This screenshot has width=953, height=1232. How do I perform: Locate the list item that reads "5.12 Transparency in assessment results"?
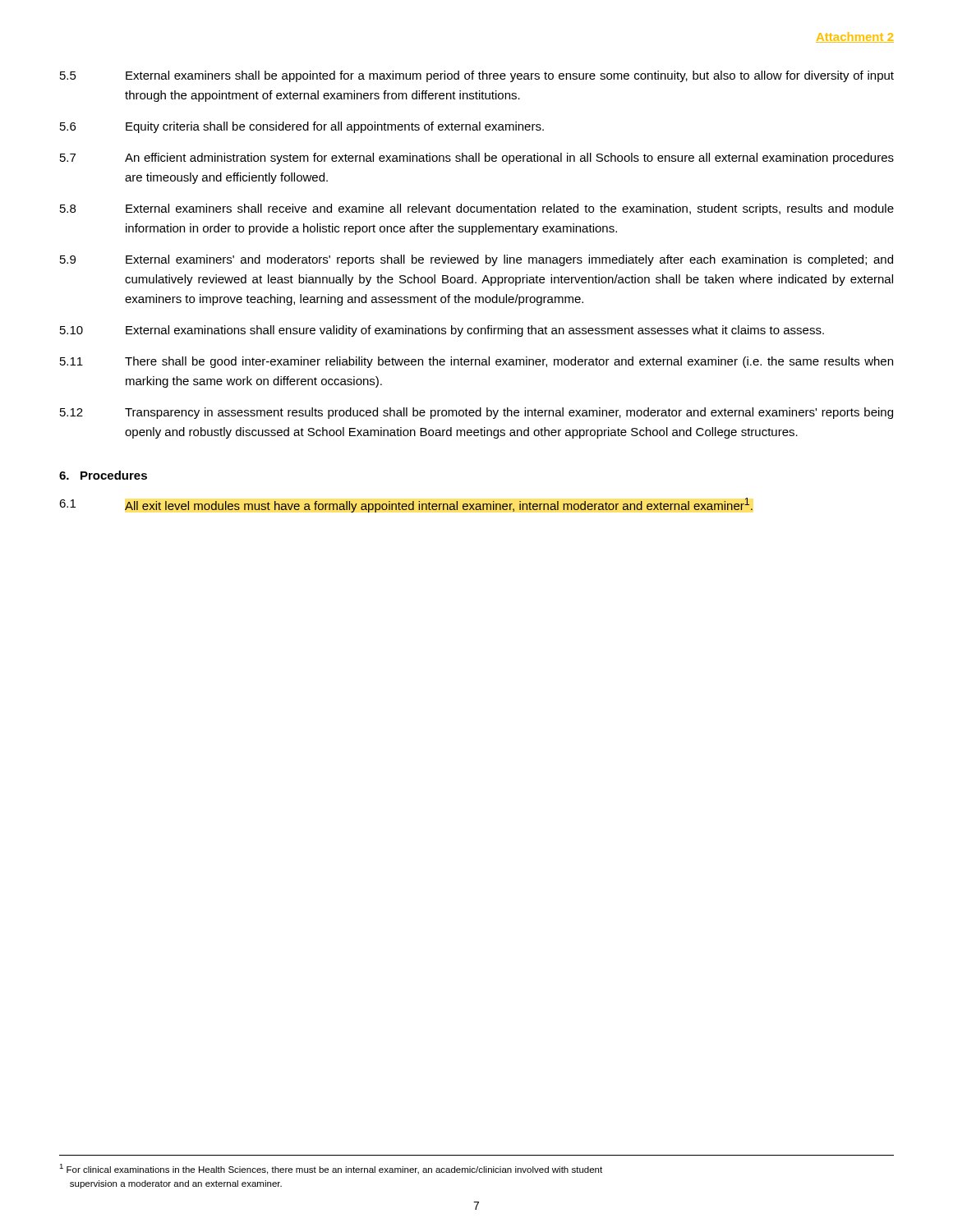476,422
